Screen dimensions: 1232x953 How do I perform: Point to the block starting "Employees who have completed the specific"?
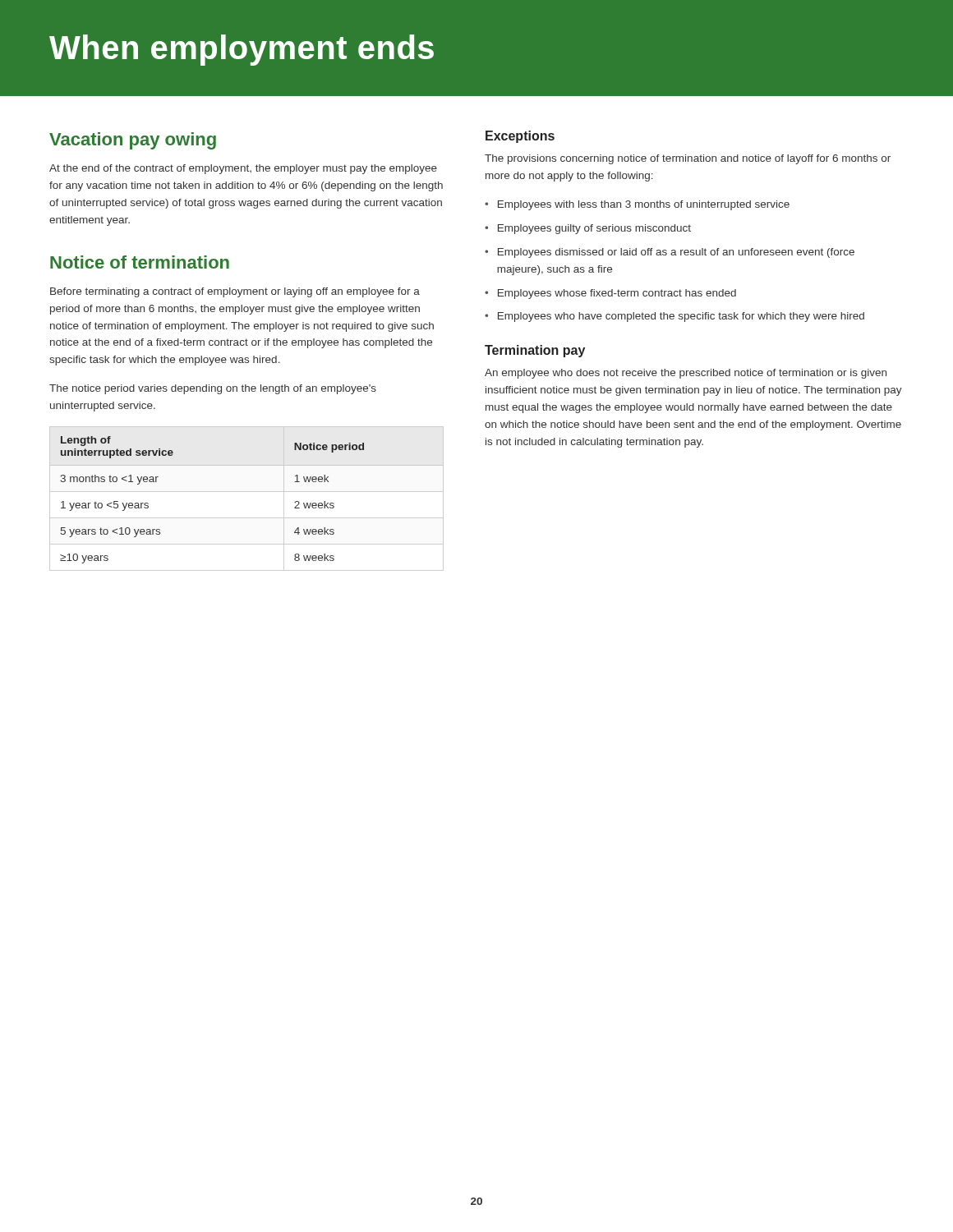coord(681,316)
